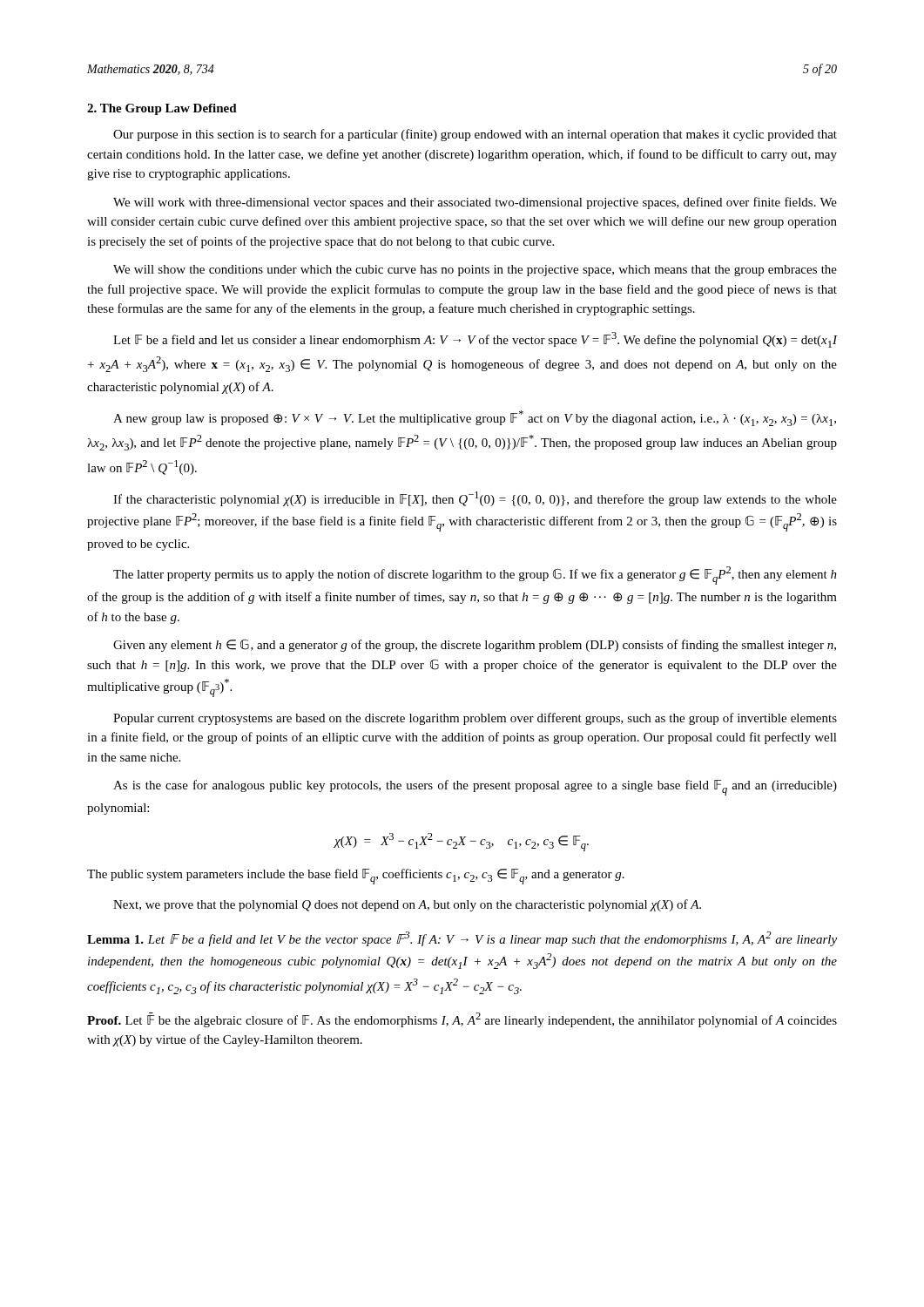Navigate to the region starting "2. The Group Law Defined"
The width and height of the screenshot is (924, 1307).
click(162, 108)
